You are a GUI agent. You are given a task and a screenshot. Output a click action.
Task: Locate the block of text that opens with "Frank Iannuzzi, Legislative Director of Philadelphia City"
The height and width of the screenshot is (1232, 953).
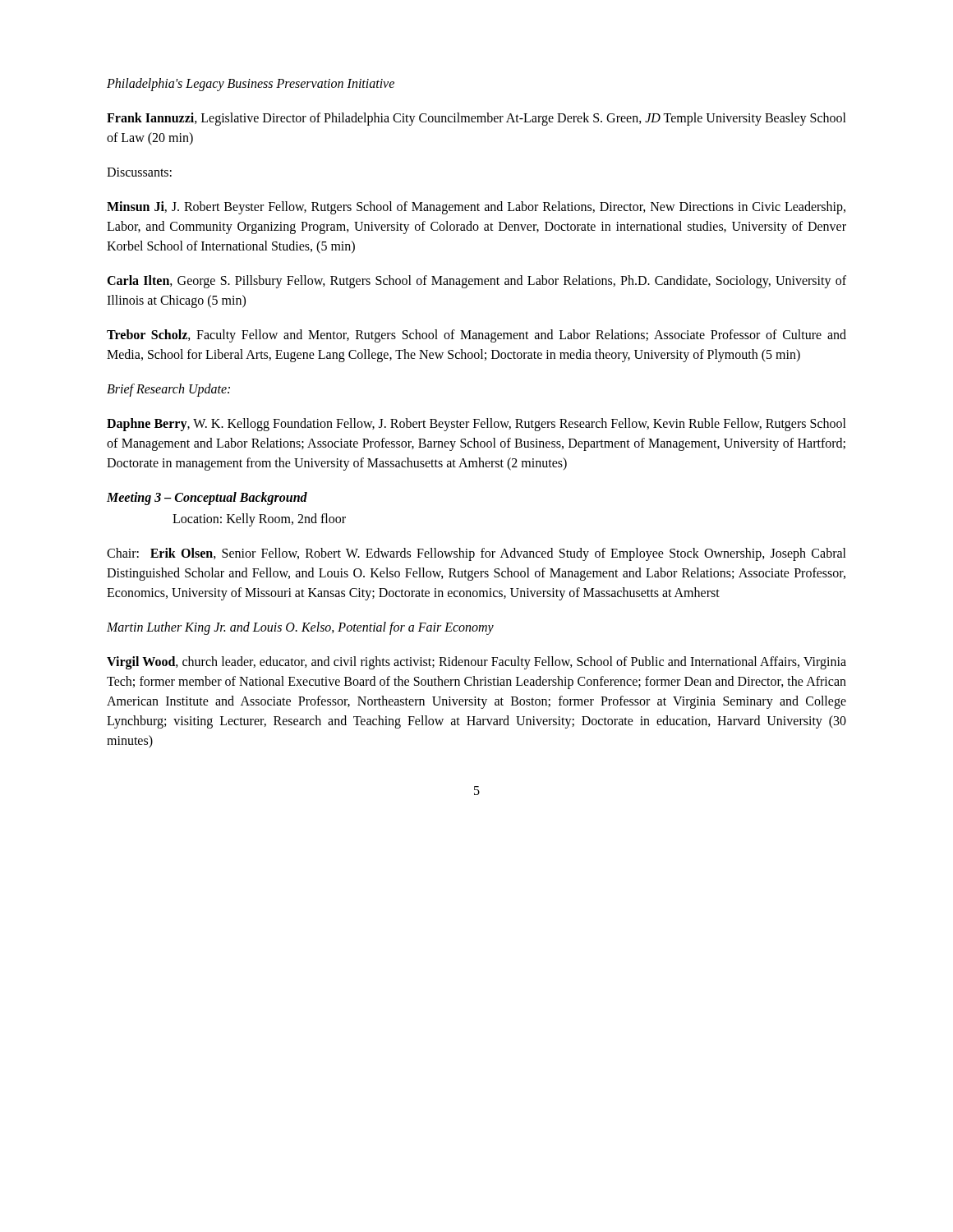[476, 128]
